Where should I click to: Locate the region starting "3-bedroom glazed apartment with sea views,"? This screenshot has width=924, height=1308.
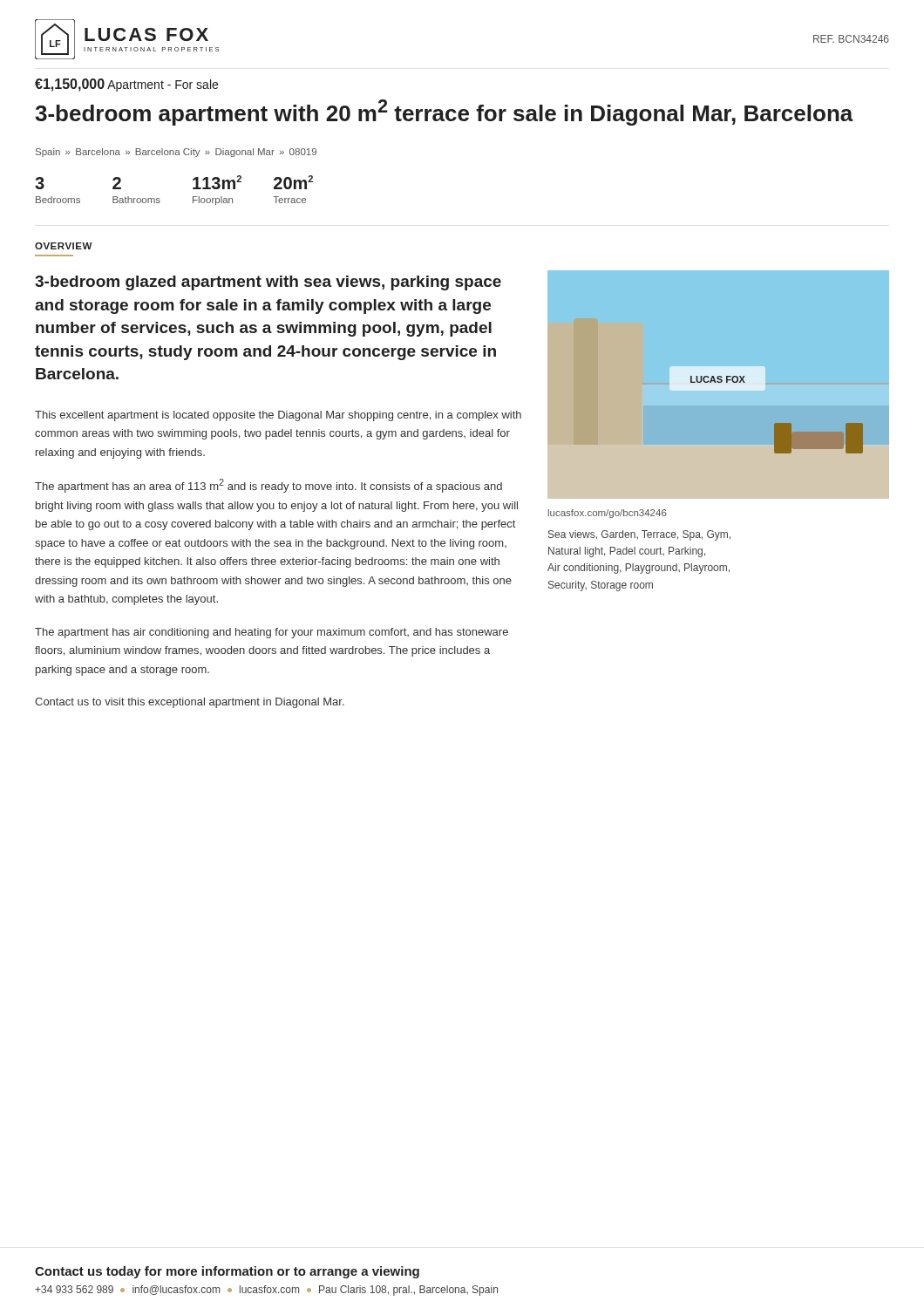click(x=268, y=328)
